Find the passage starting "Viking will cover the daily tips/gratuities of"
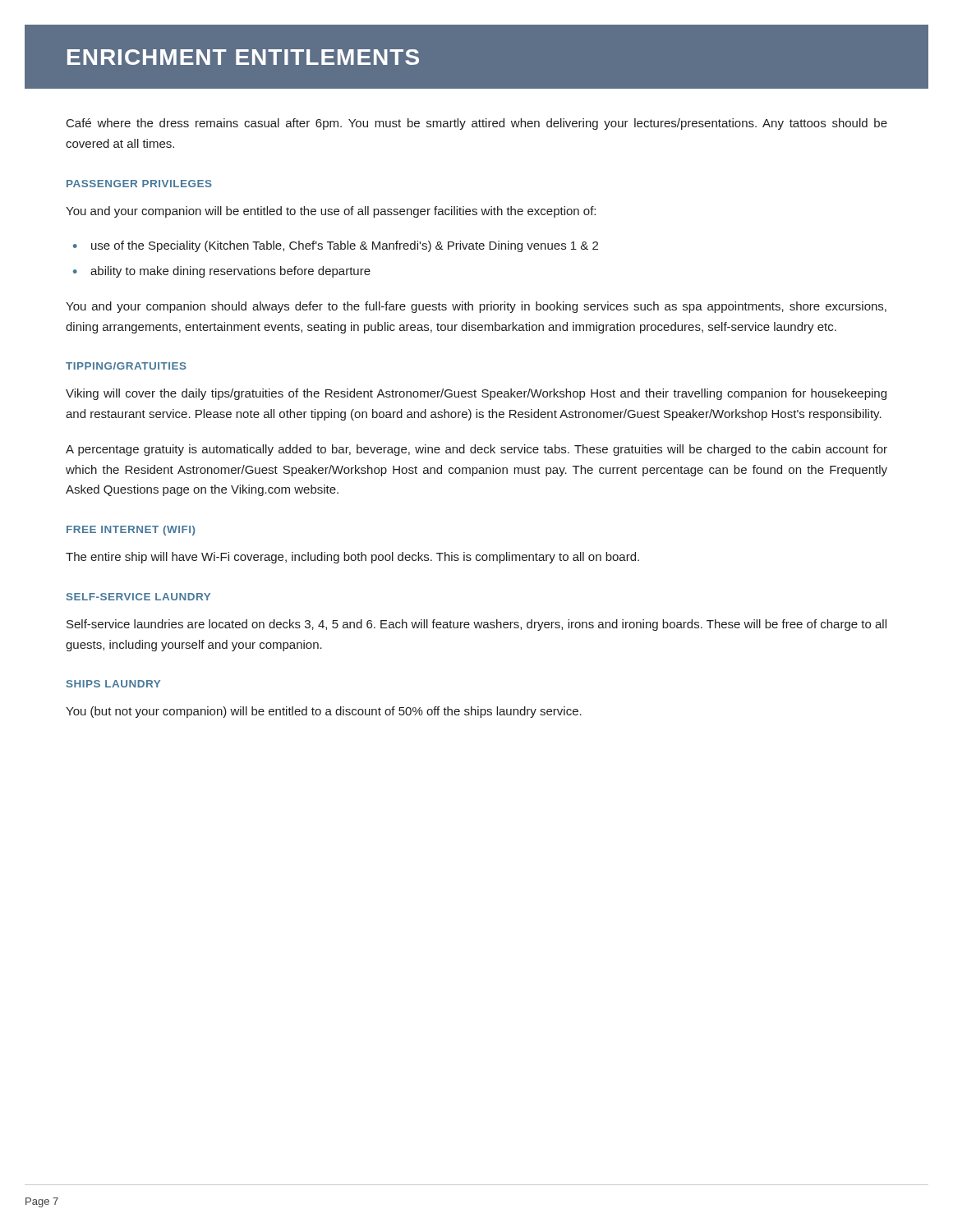The height and width of the screenshot is (1232, 953). (476, 403)
